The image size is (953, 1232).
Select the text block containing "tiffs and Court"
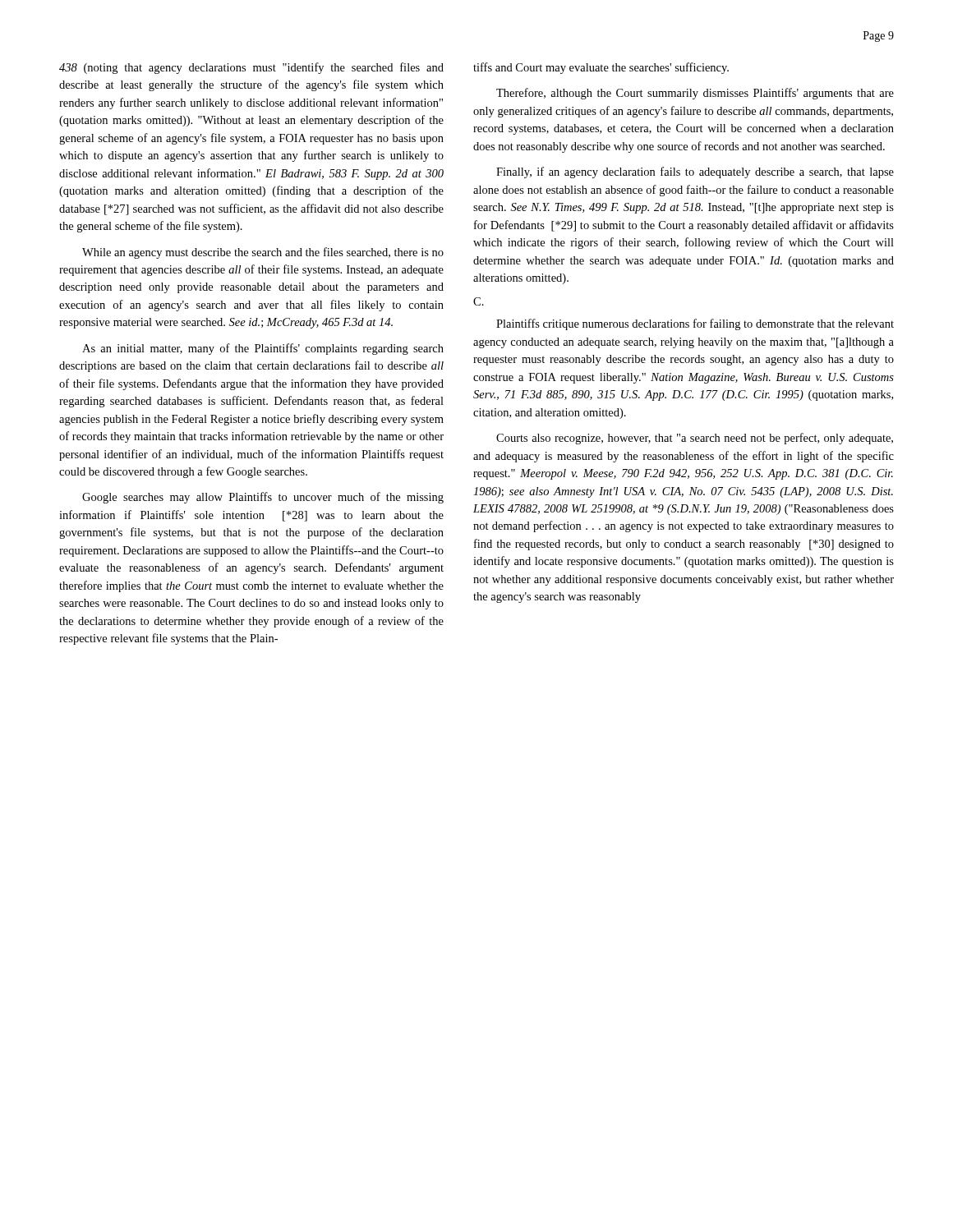pos(684,68)
